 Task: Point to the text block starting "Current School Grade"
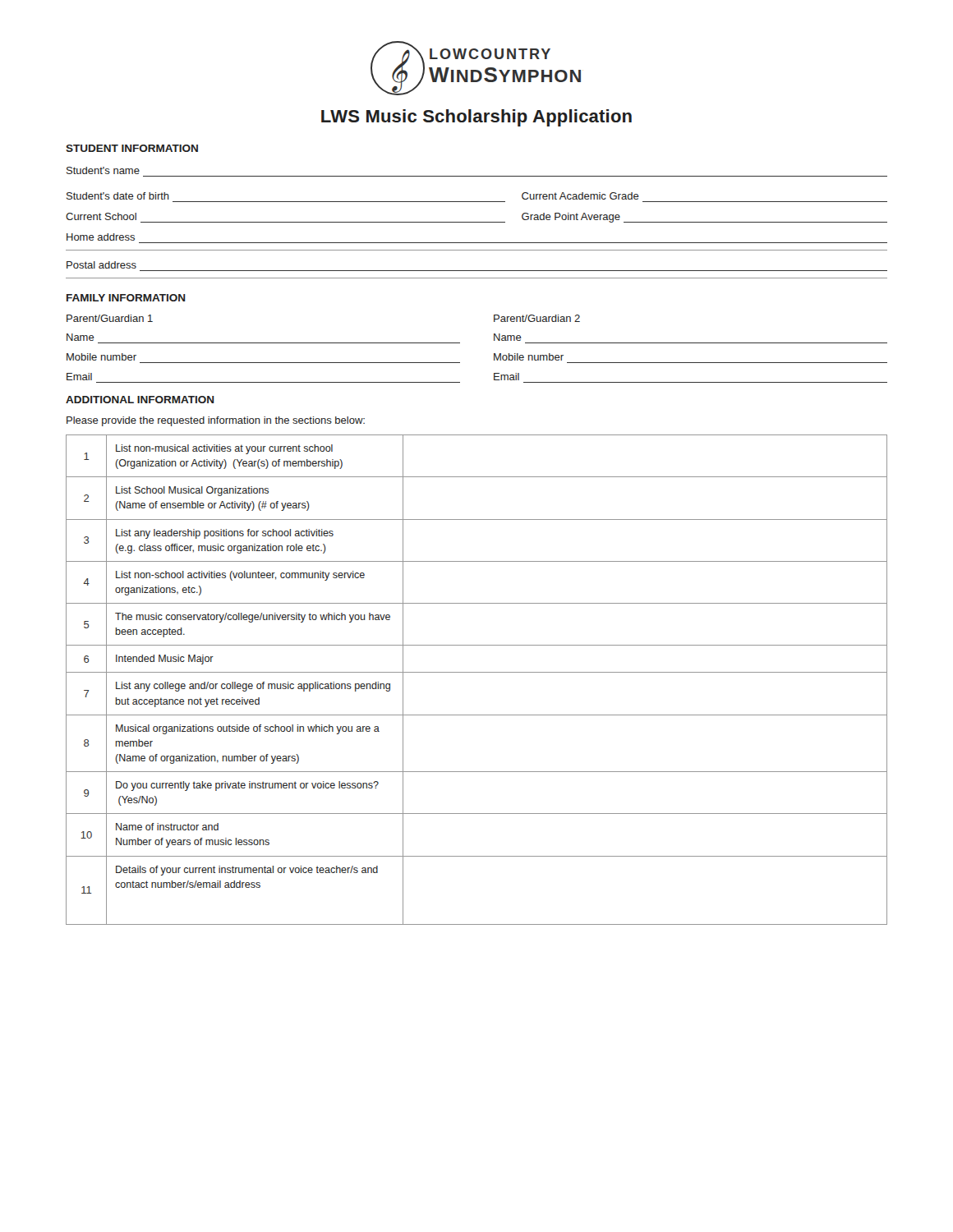point(476,216)
